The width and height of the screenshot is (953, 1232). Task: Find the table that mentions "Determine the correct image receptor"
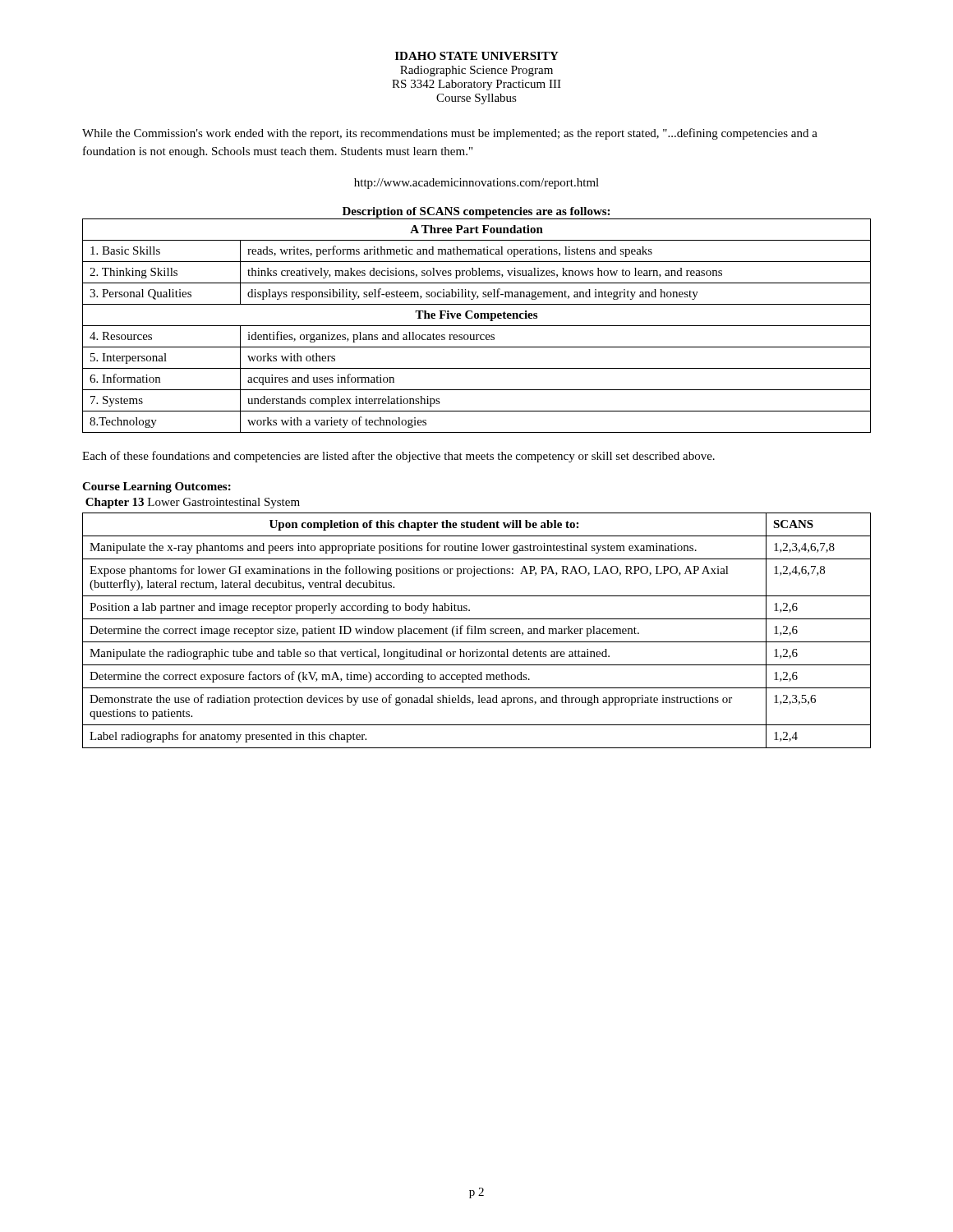[476, 631]
